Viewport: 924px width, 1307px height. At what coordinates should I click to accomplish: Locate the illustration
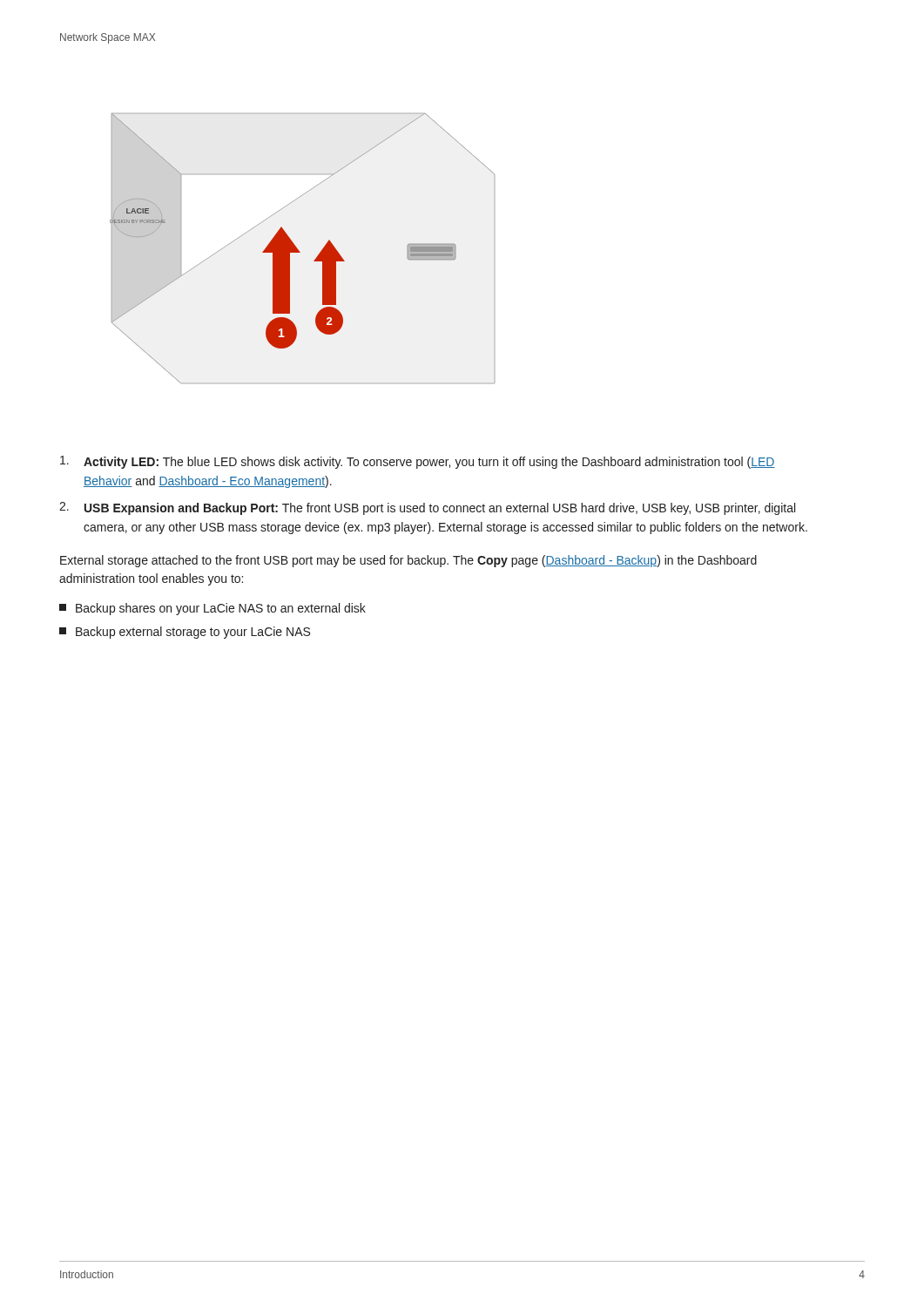364,248
